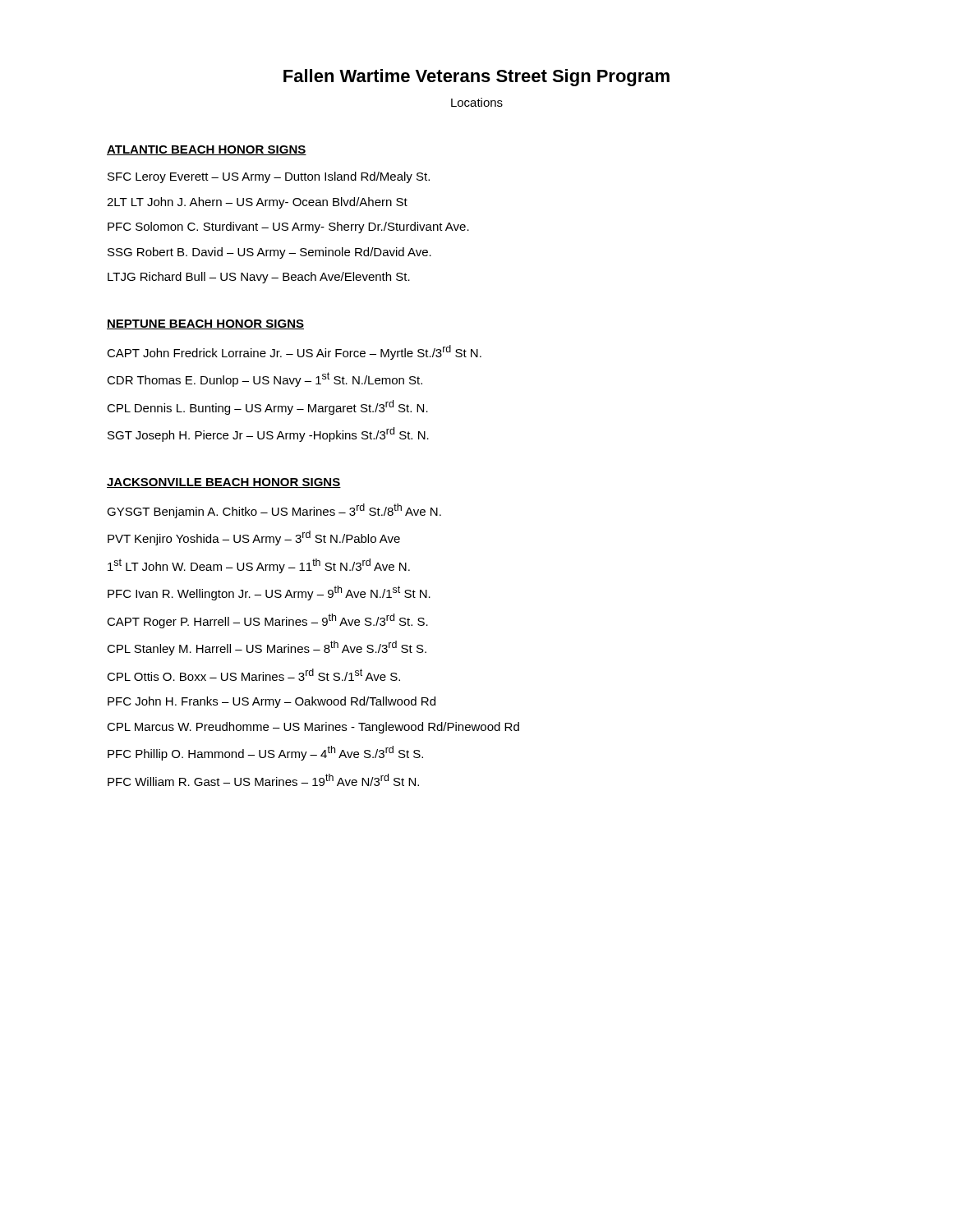Locate the list item that reads "LTJG Richard Bull – US Navy"
953x1232 pixels.
click(259, 276)
